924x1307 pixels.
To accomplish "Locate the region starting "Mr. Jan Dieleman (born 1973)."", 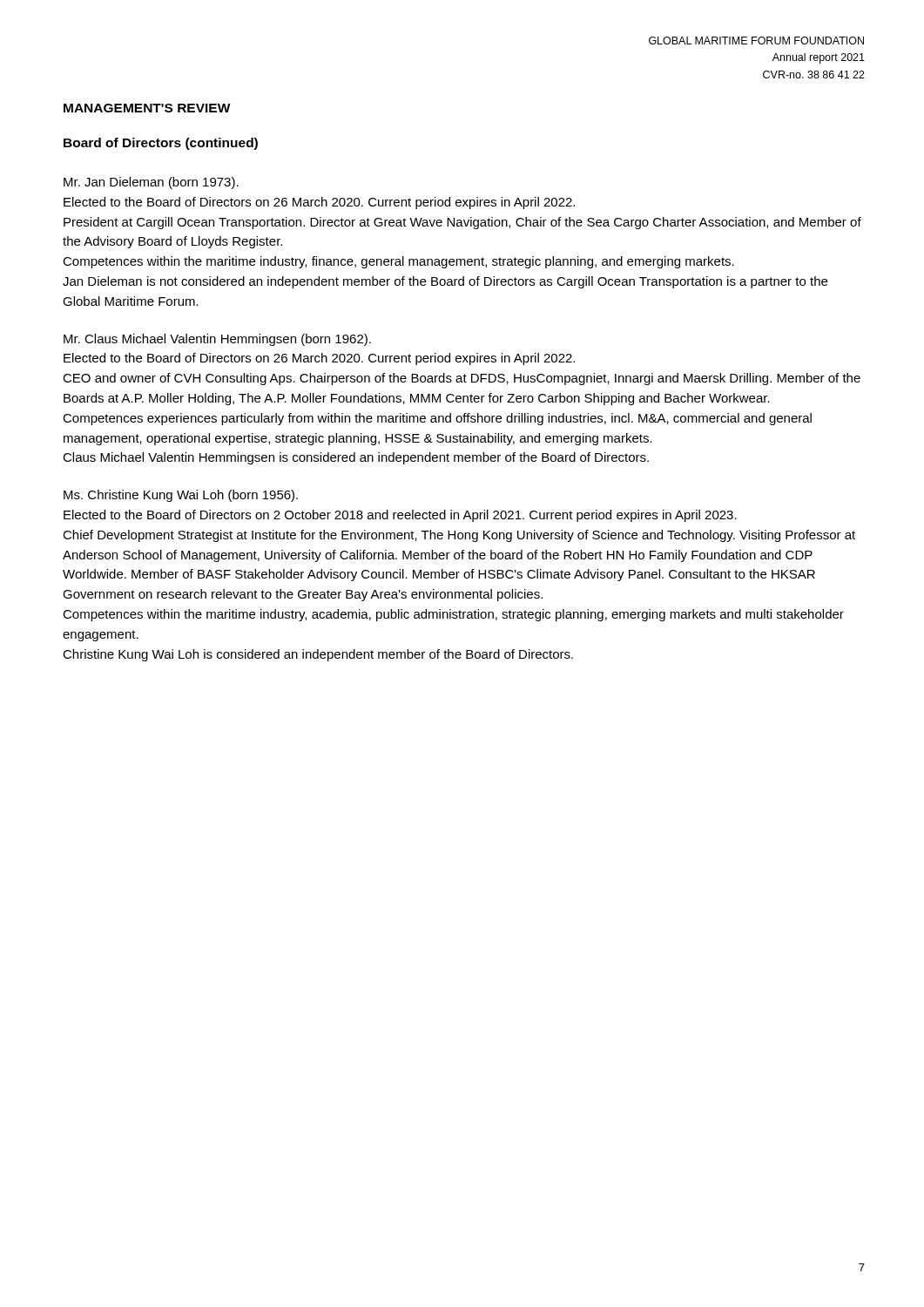I will [151, 183].
